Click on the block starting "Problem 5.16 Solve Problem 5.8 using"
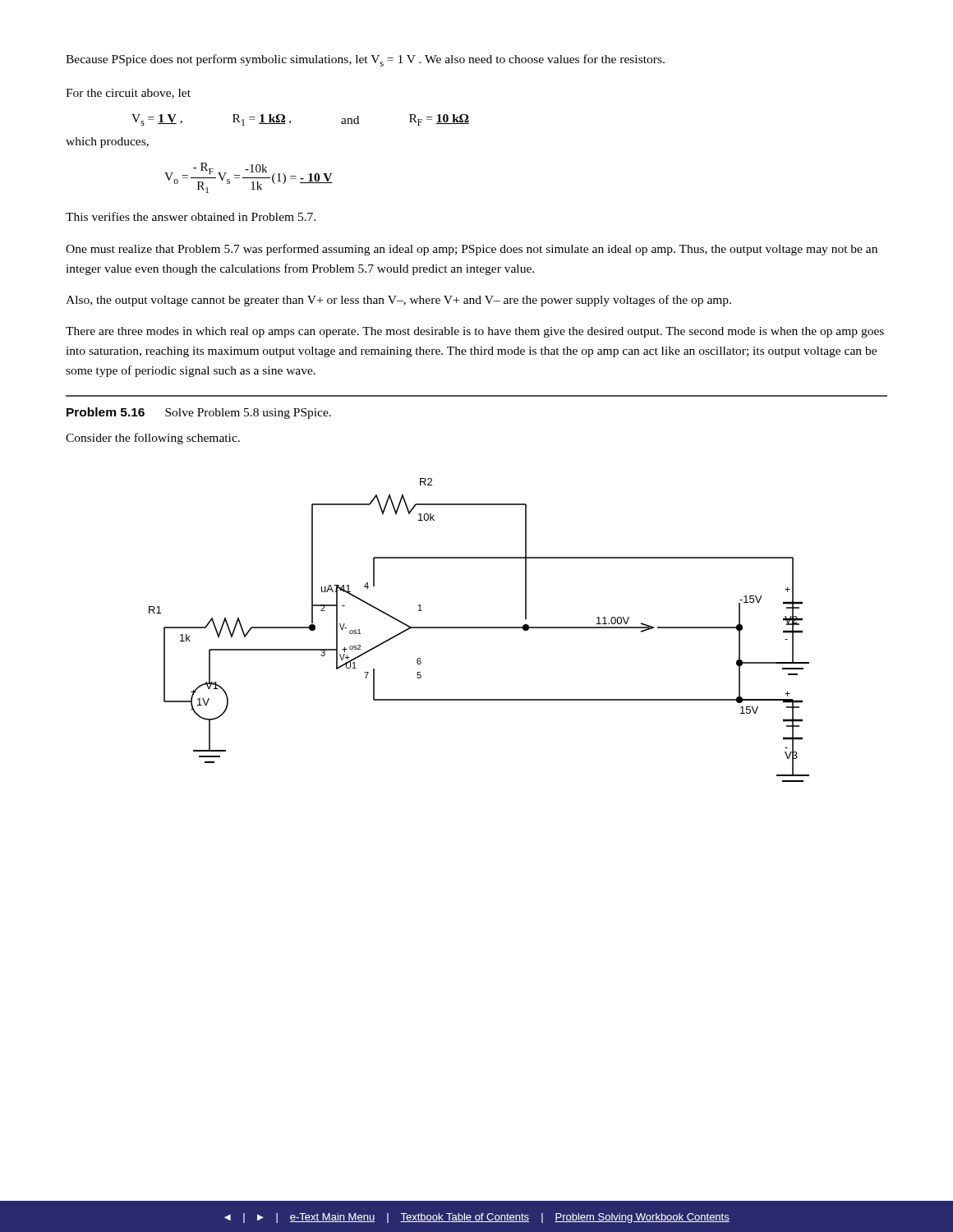 199,412
